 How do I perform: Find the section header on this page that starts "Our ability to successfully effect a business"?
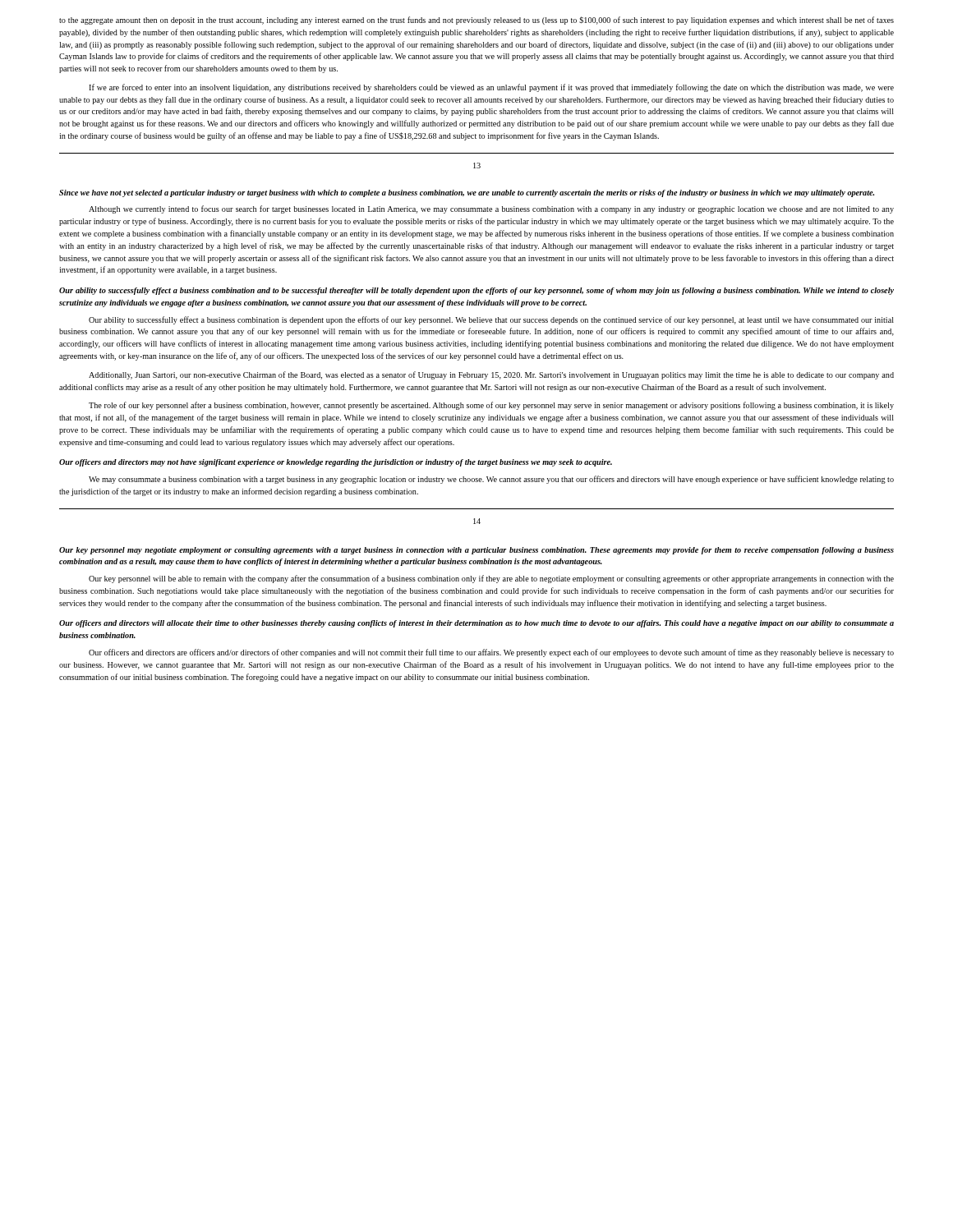click(476, 296)
